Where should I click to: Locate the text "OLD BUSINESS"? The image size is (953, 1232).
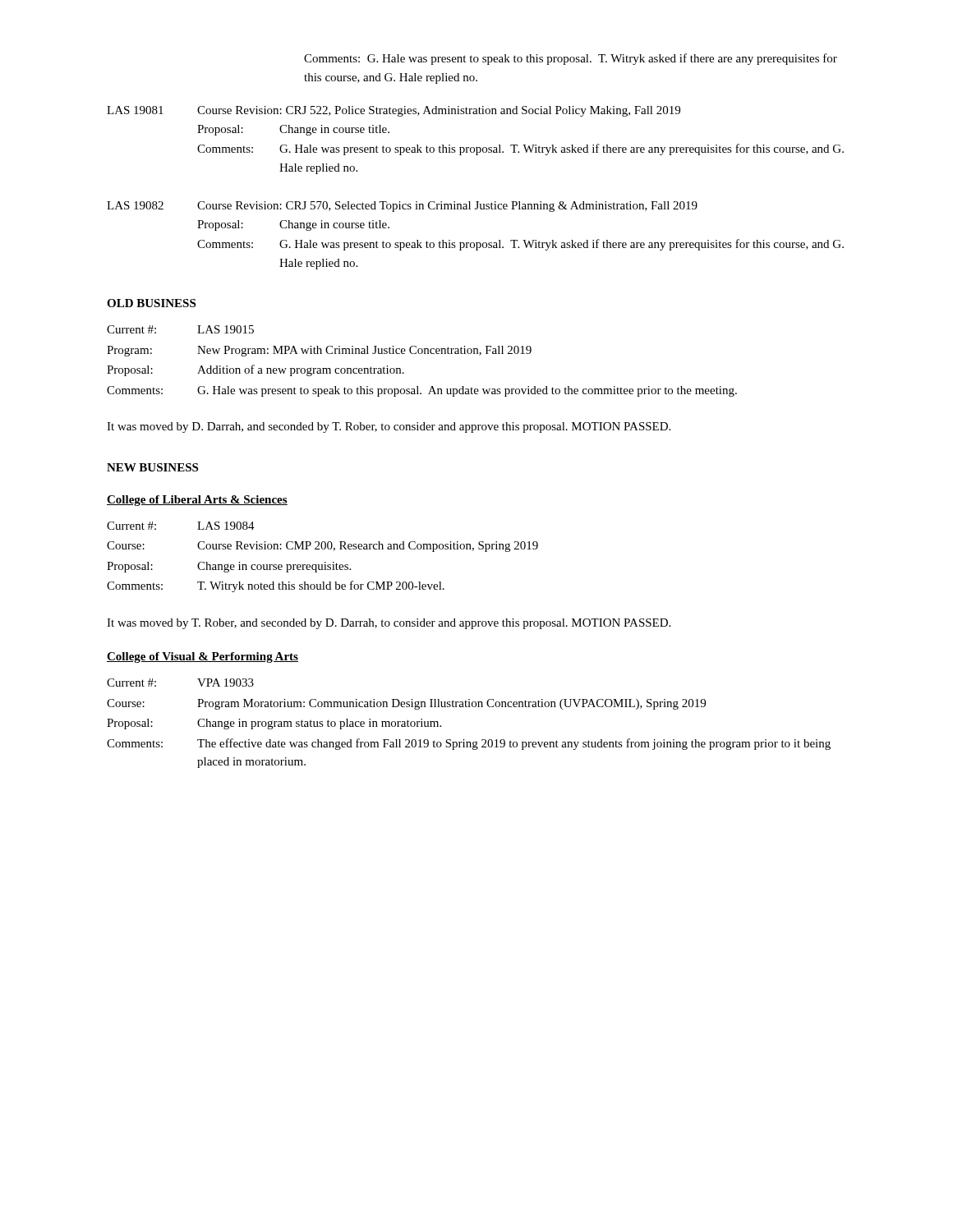click(x=152, y=303)
